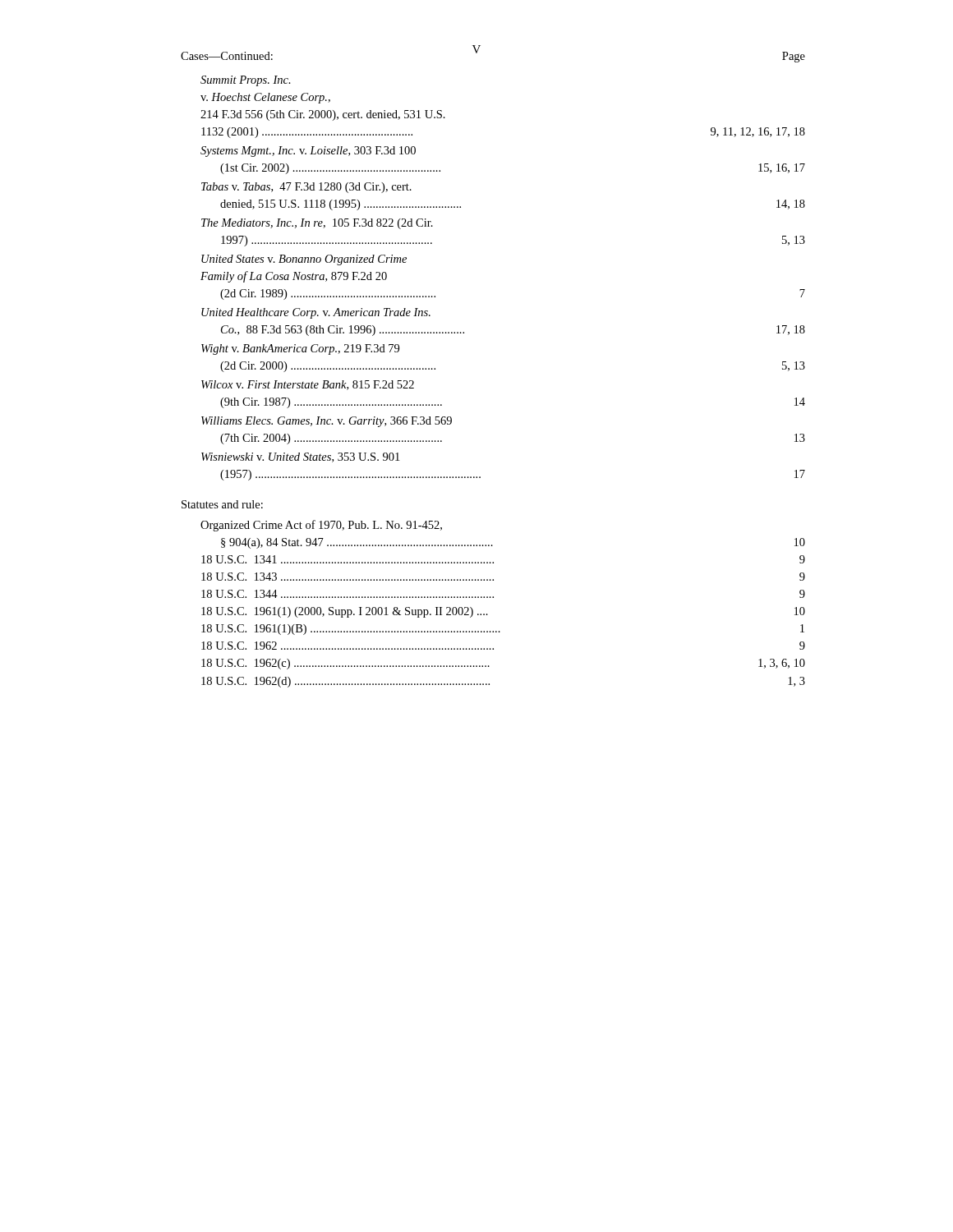Click on the list item that reads "18 U.S.C. 1344"
The image size is (953, 1232).
(493, 595)
